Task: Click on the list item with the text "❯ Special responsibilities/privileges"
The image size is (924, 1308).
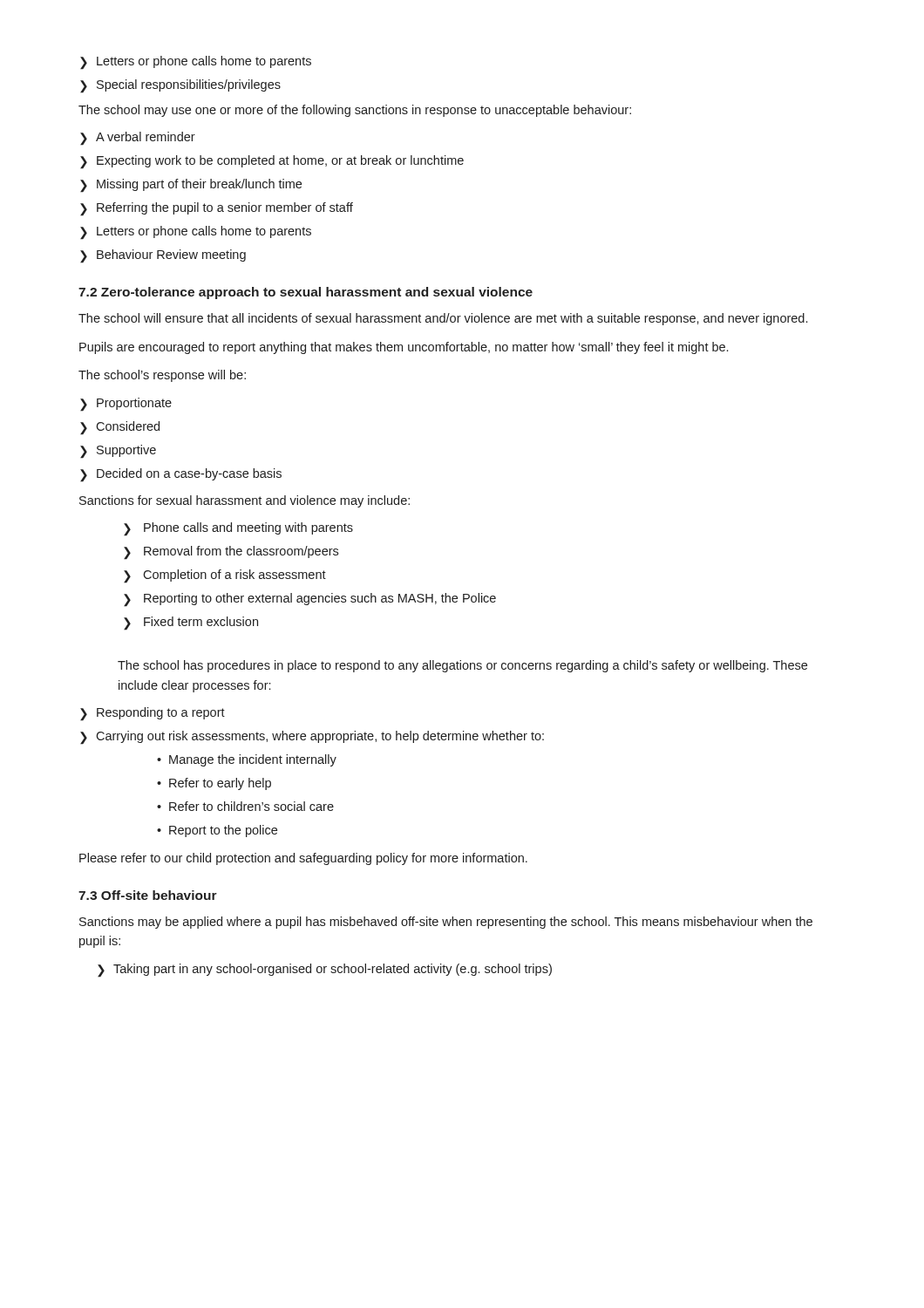Action: tap(180, 85)
